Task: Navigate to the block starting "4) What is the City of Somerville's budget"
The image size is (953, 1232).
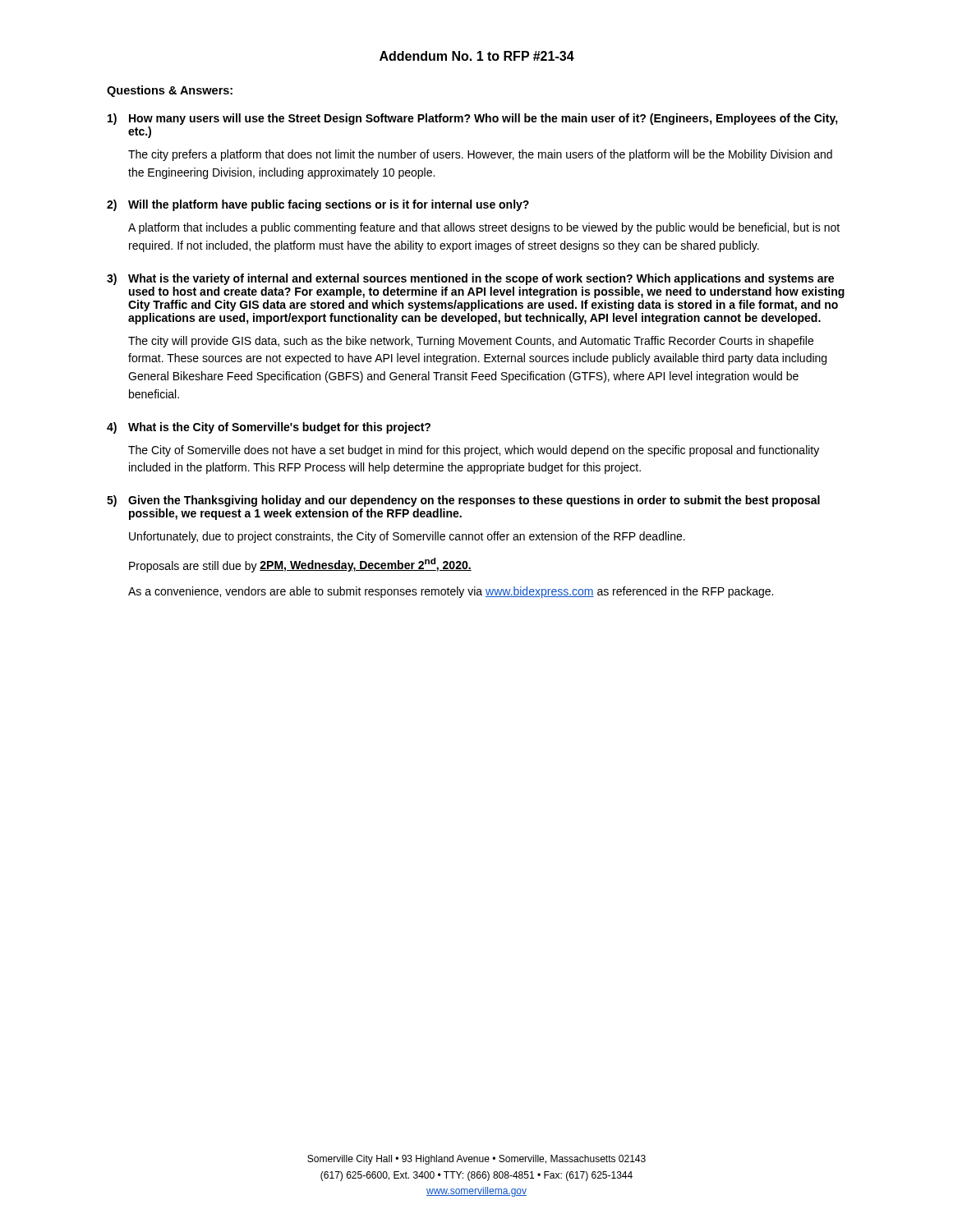Action: click(x=476, y=449)
